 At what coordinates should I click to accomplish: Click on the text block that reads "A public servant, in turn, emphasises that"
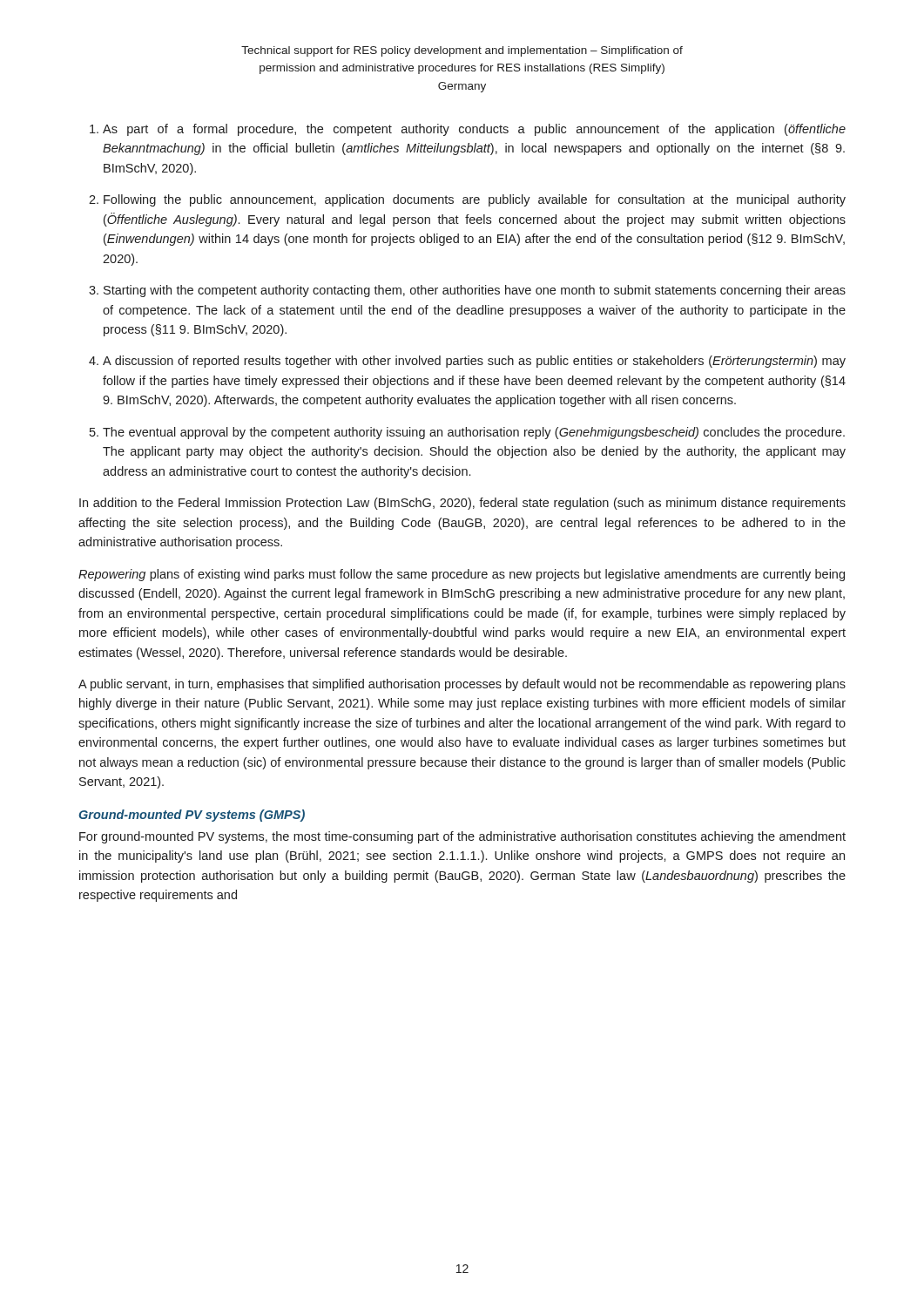462,733
